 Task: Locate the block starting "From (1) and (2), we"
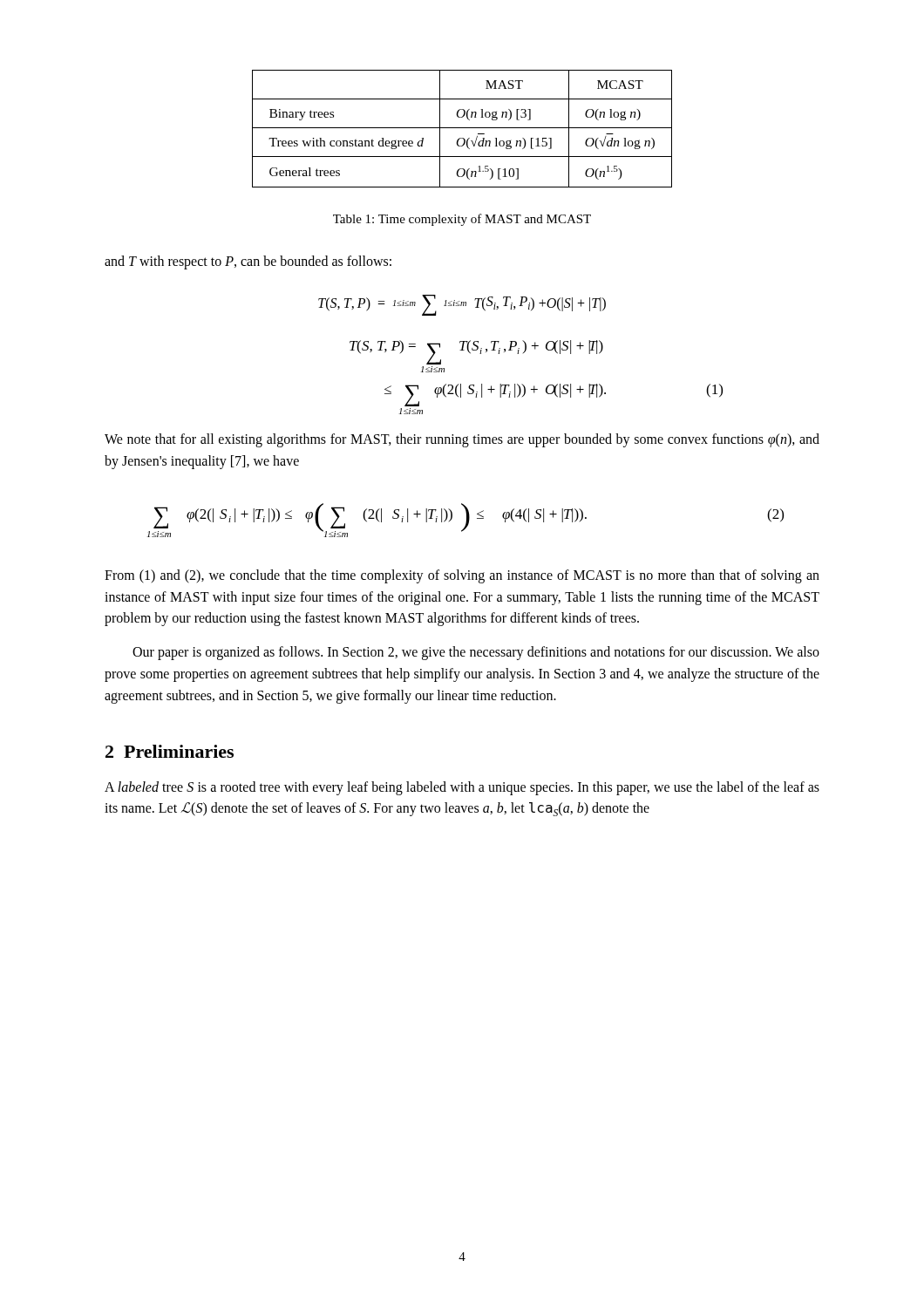pyautogui.click(x=462, y=596)
